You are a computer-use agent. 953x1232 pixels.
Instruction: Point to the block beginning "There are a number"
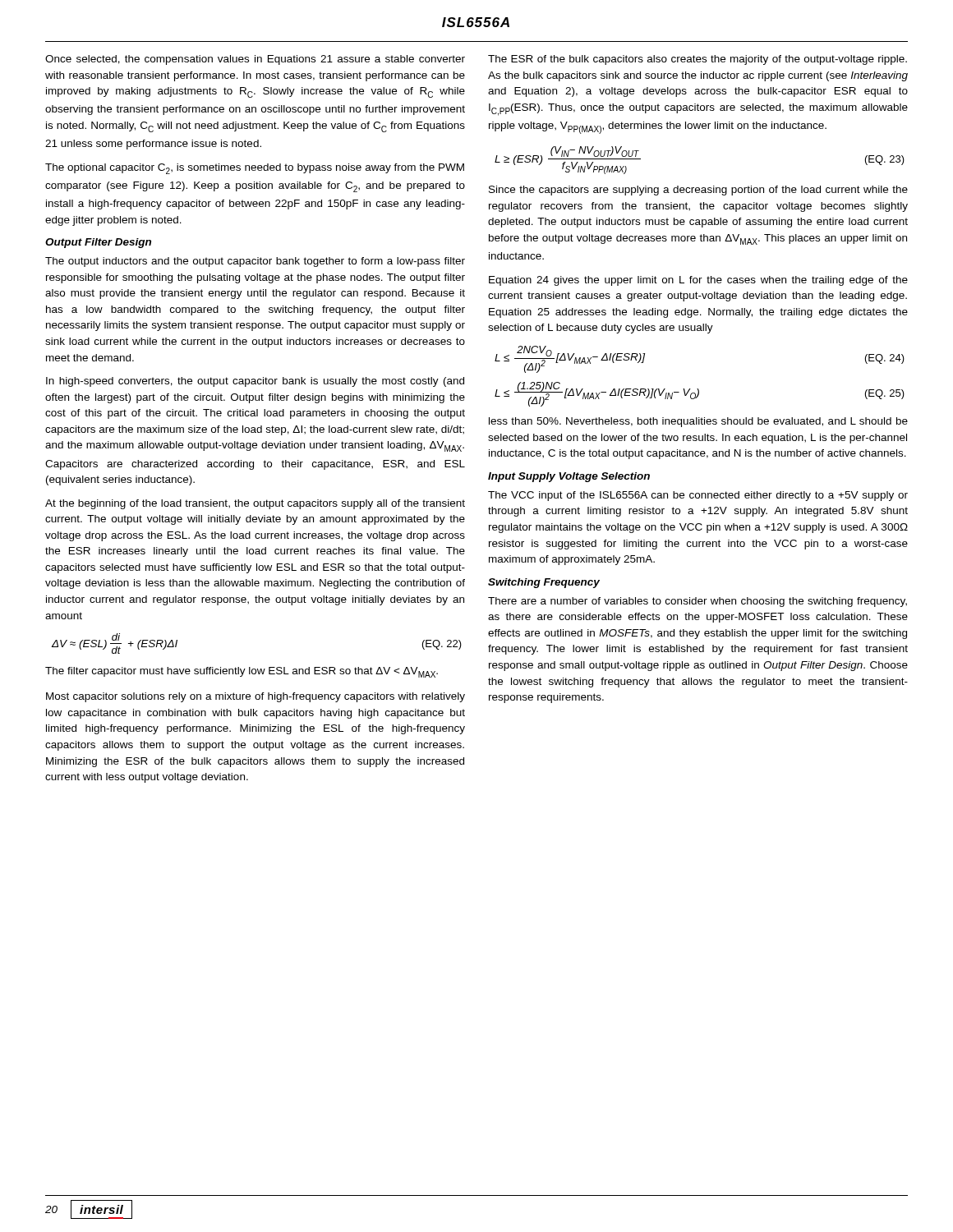coord(698,649)
